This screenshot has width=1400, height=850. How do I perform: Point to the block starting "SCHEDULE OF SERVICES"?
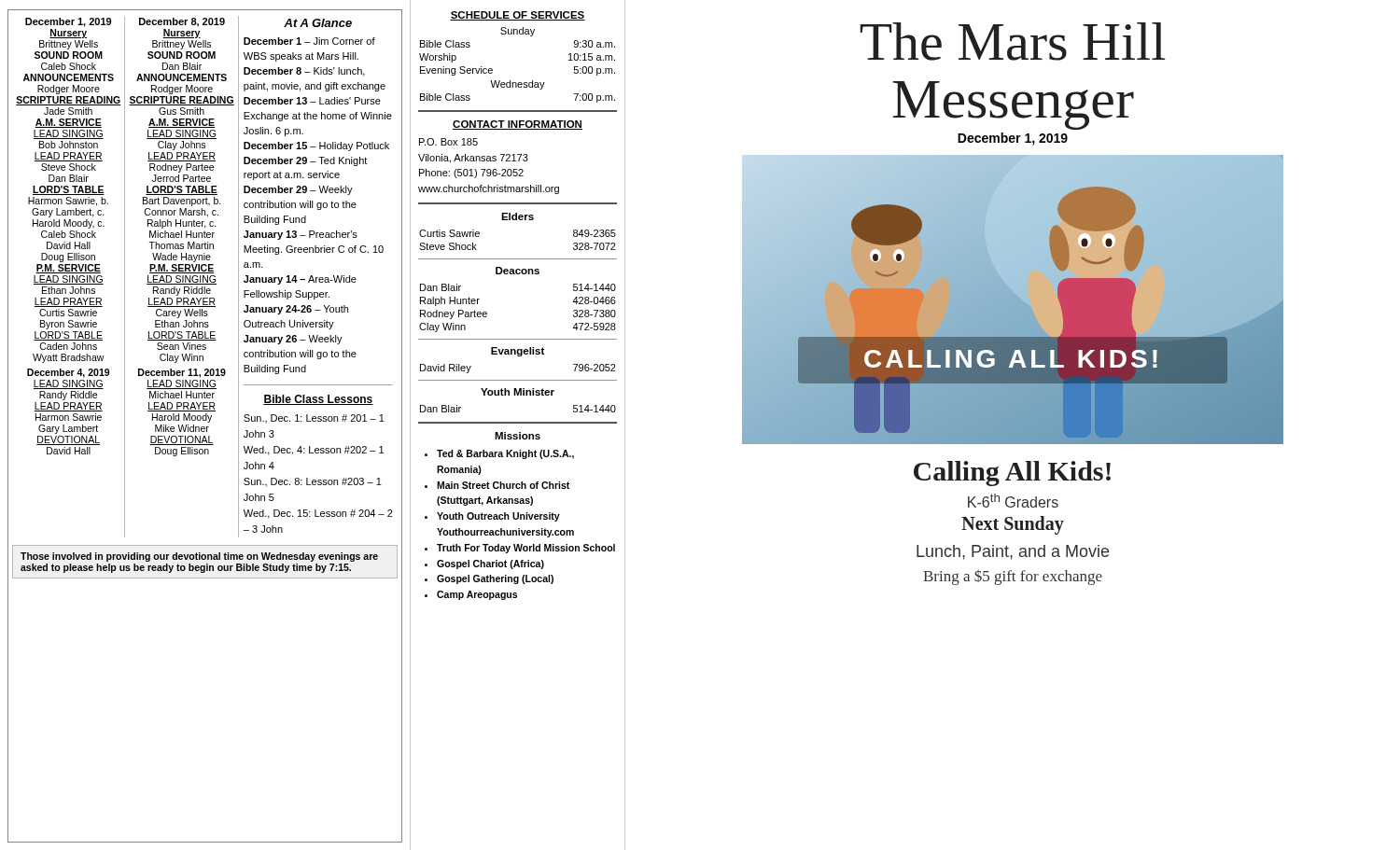[x=518, y=15]
